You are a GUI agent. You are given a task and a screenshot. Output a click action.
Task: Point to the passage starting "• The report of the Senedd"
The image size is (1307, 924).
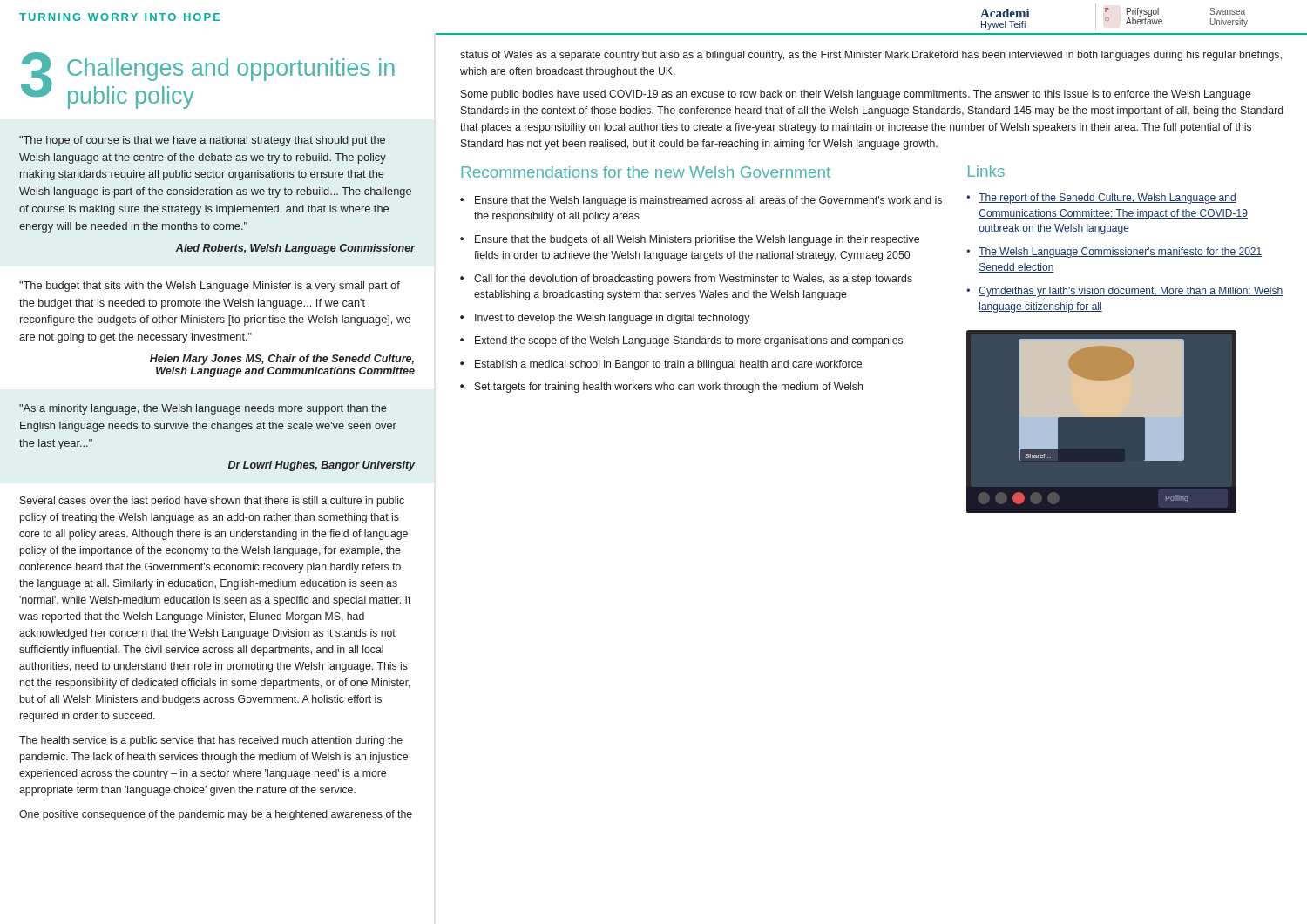[x=1107, y=213]
